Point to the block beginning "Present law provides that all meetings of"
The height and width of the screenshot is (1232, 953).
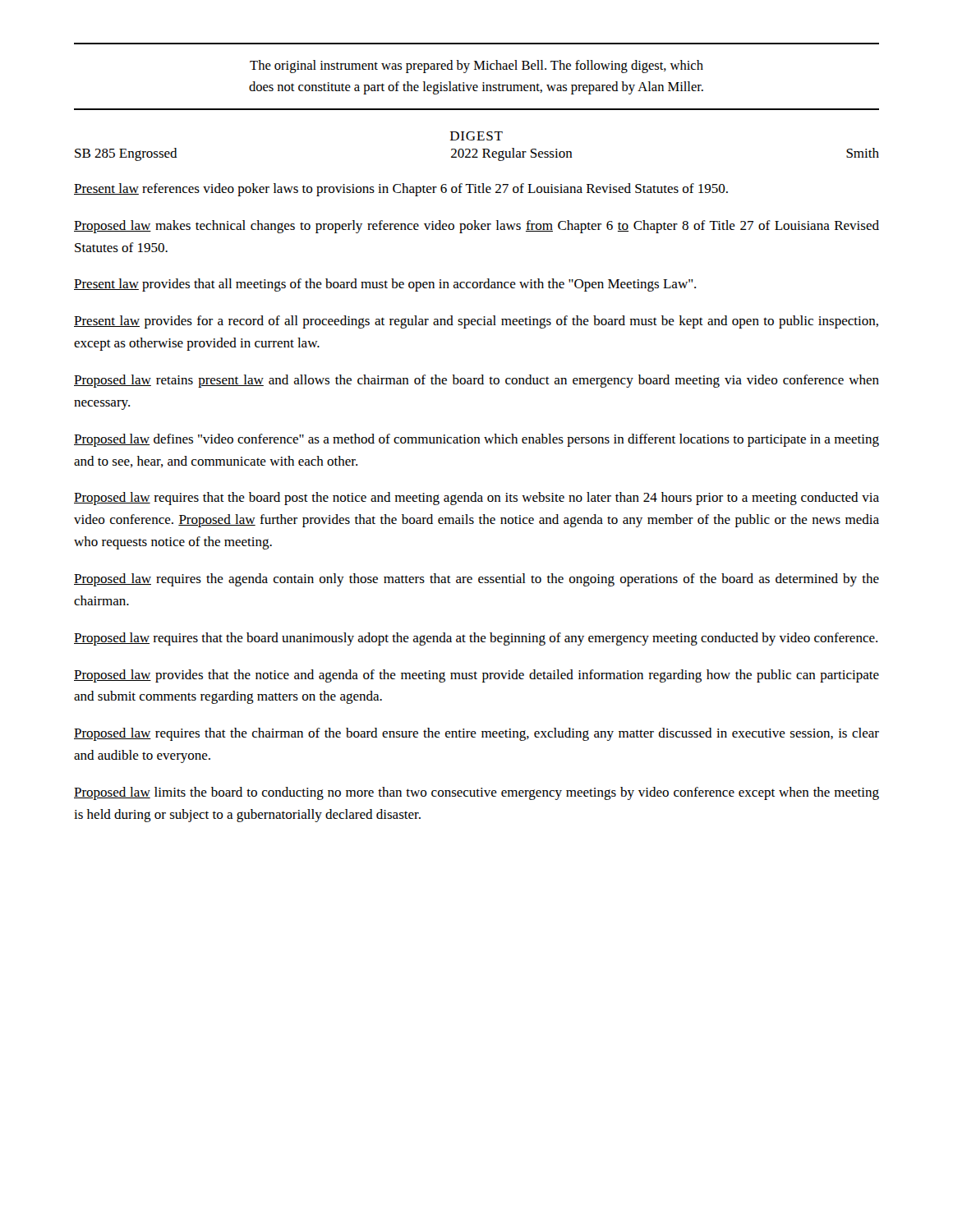click(385, 284)
